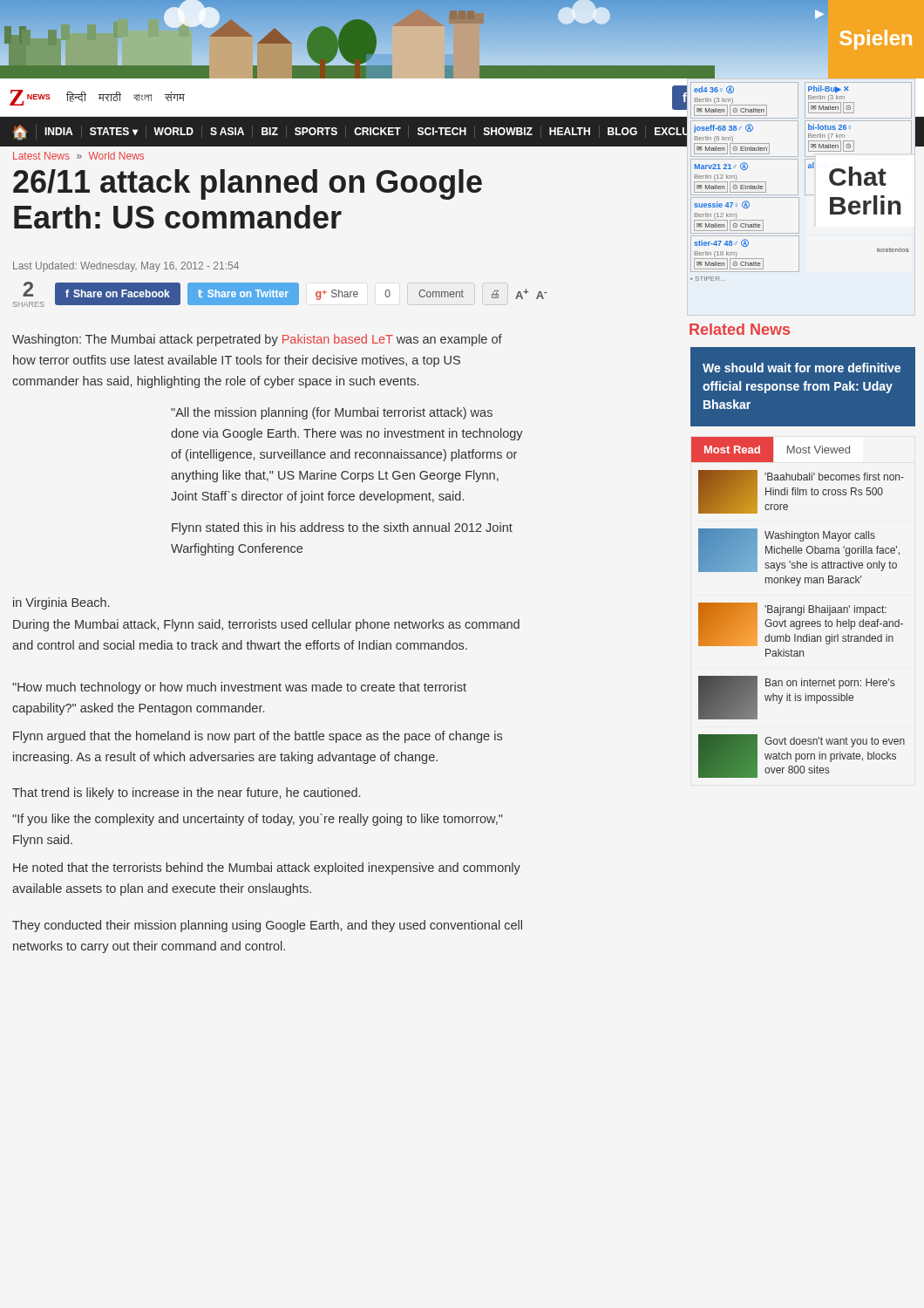This screenshot has height=1308, width=924.
Task: Click on the text block starting "Flynn argued that the homeland is now part"
Action: click(257, 746)
